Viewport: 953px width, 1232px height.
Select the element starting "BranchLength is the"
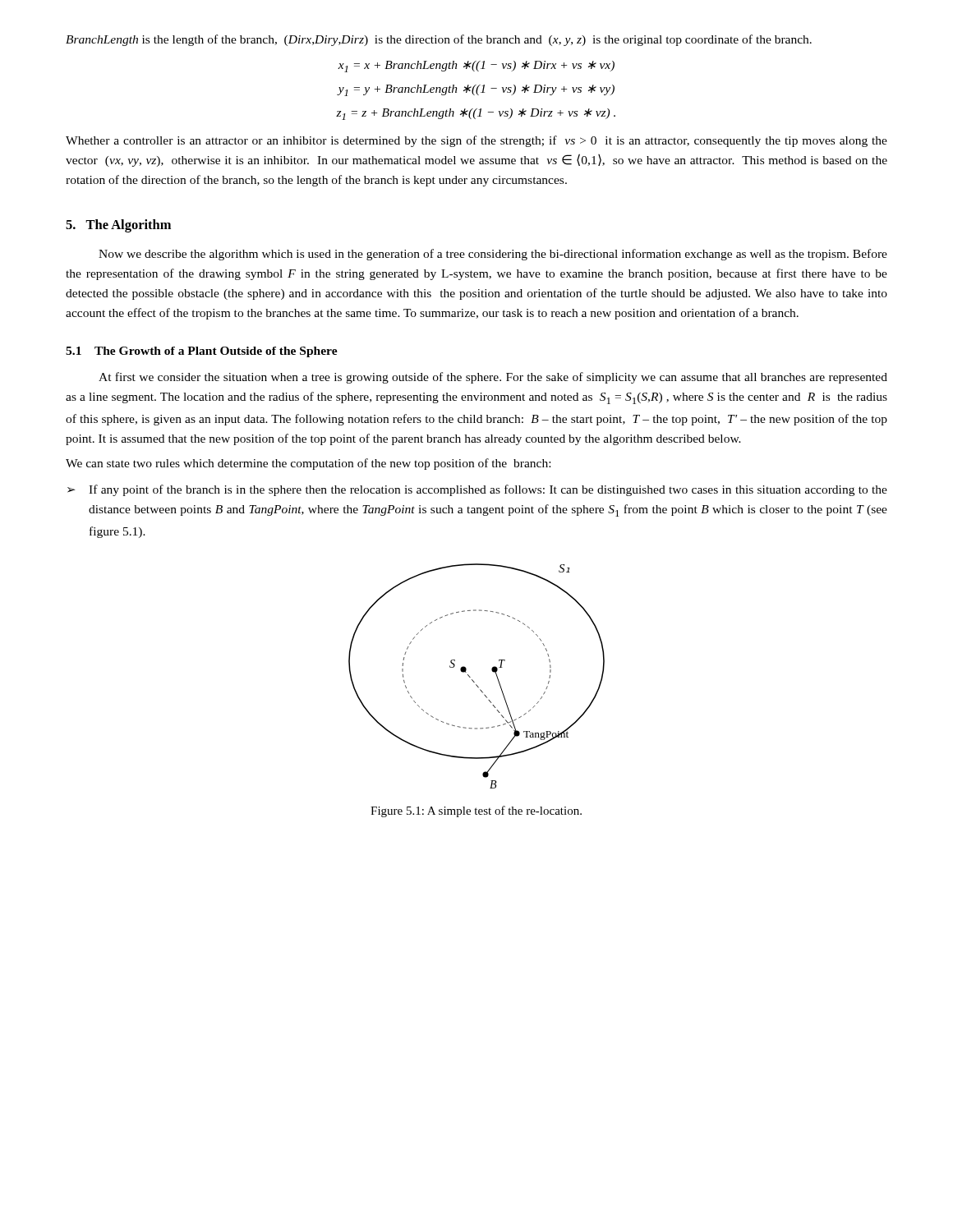(439, 39)
